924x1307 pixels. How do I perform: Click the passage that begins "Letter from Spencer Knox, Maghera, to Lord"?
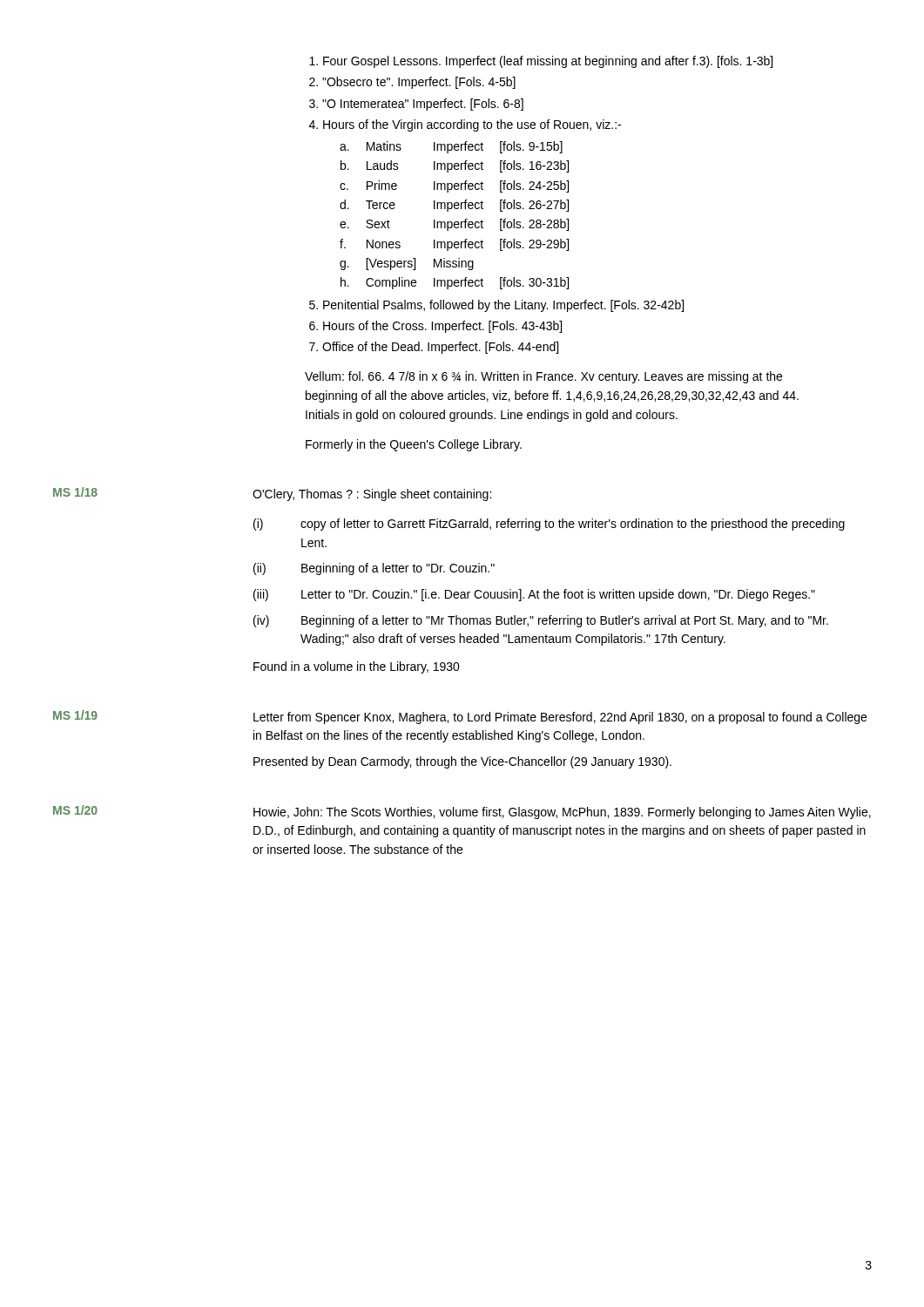[560, 726]
